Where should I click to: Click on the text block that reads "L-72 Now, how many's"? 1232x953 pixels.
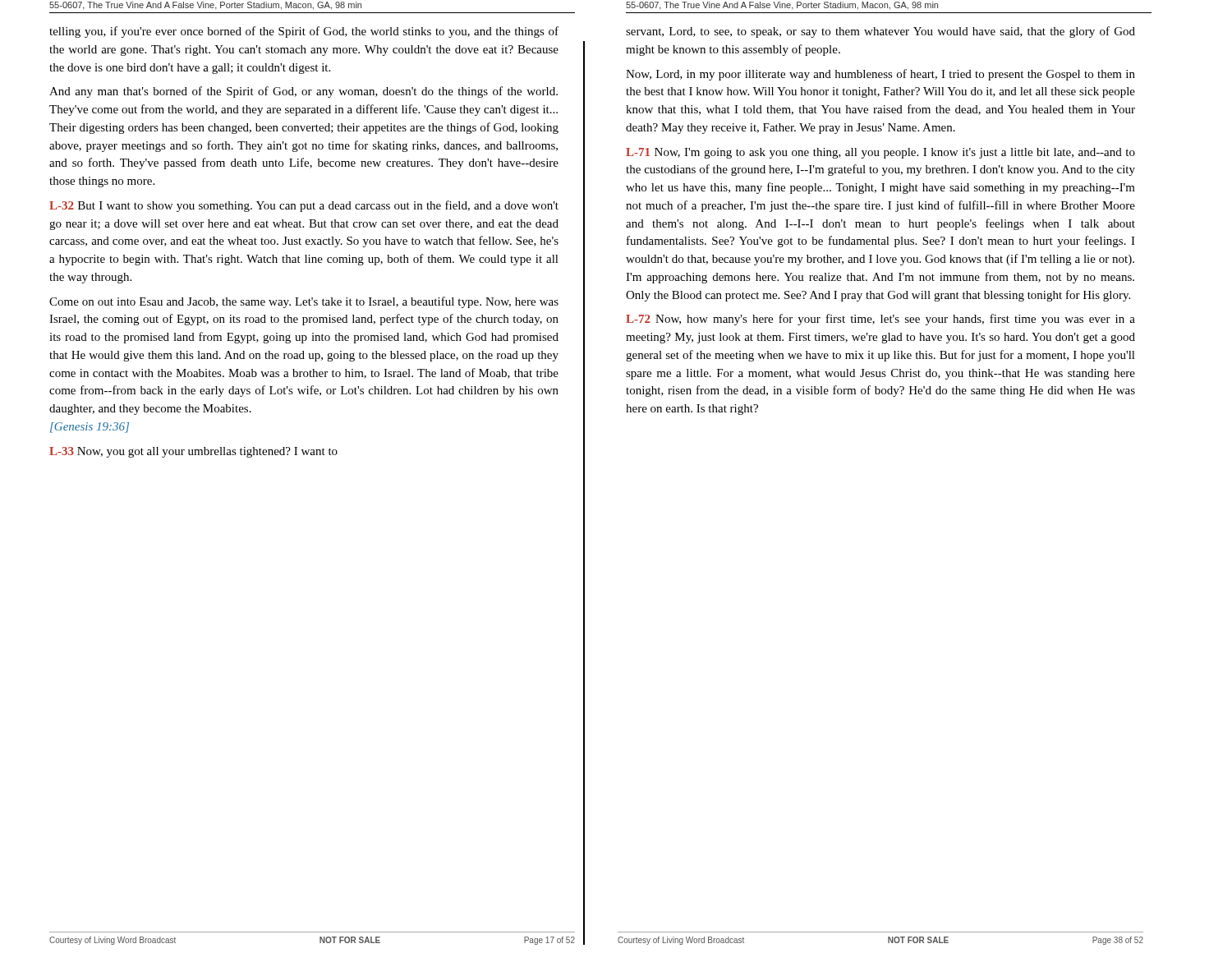pyautogui.click(x=880, y=364)
